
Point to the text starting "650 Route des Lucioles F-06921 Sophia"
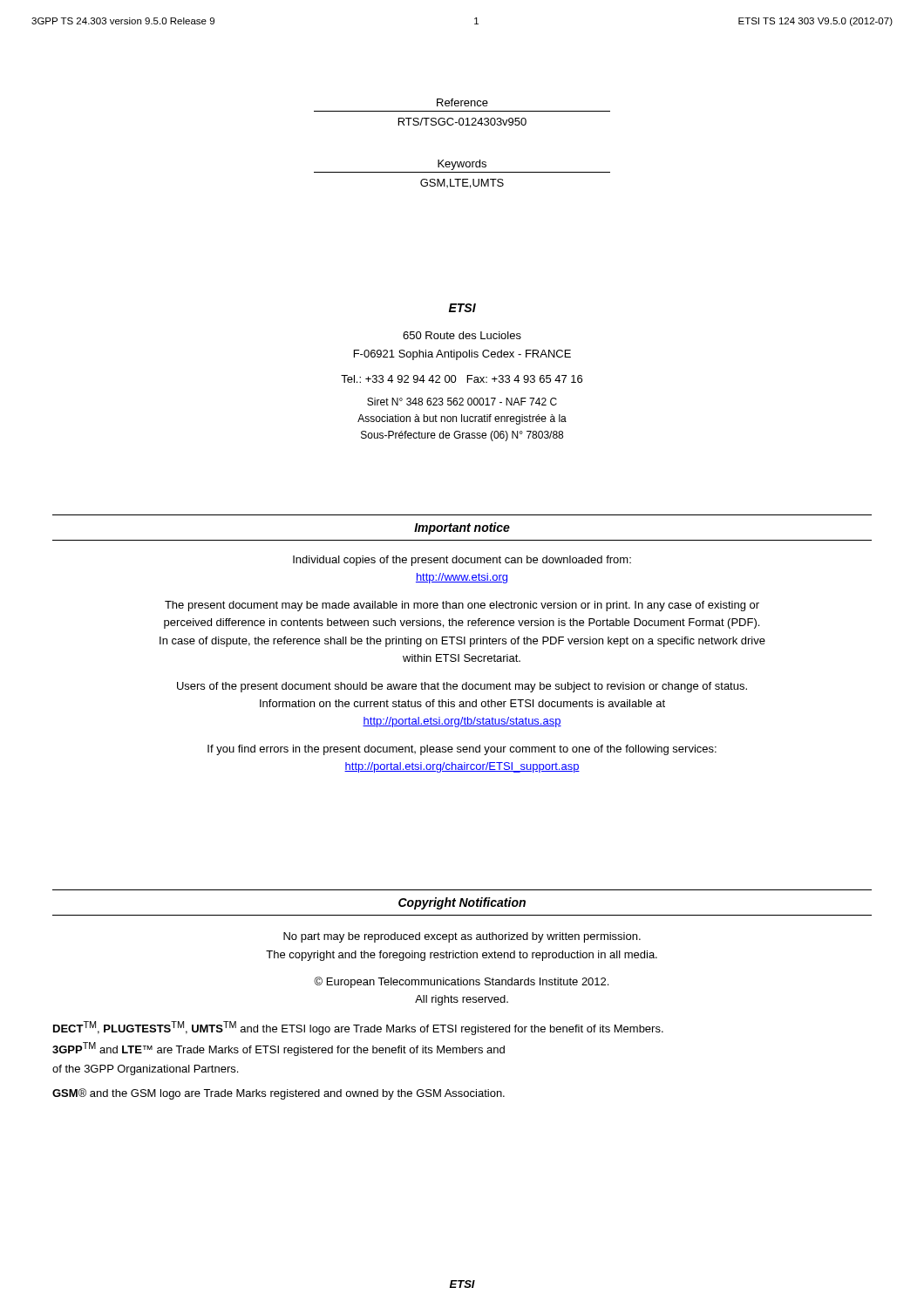(x=462, y=344)
